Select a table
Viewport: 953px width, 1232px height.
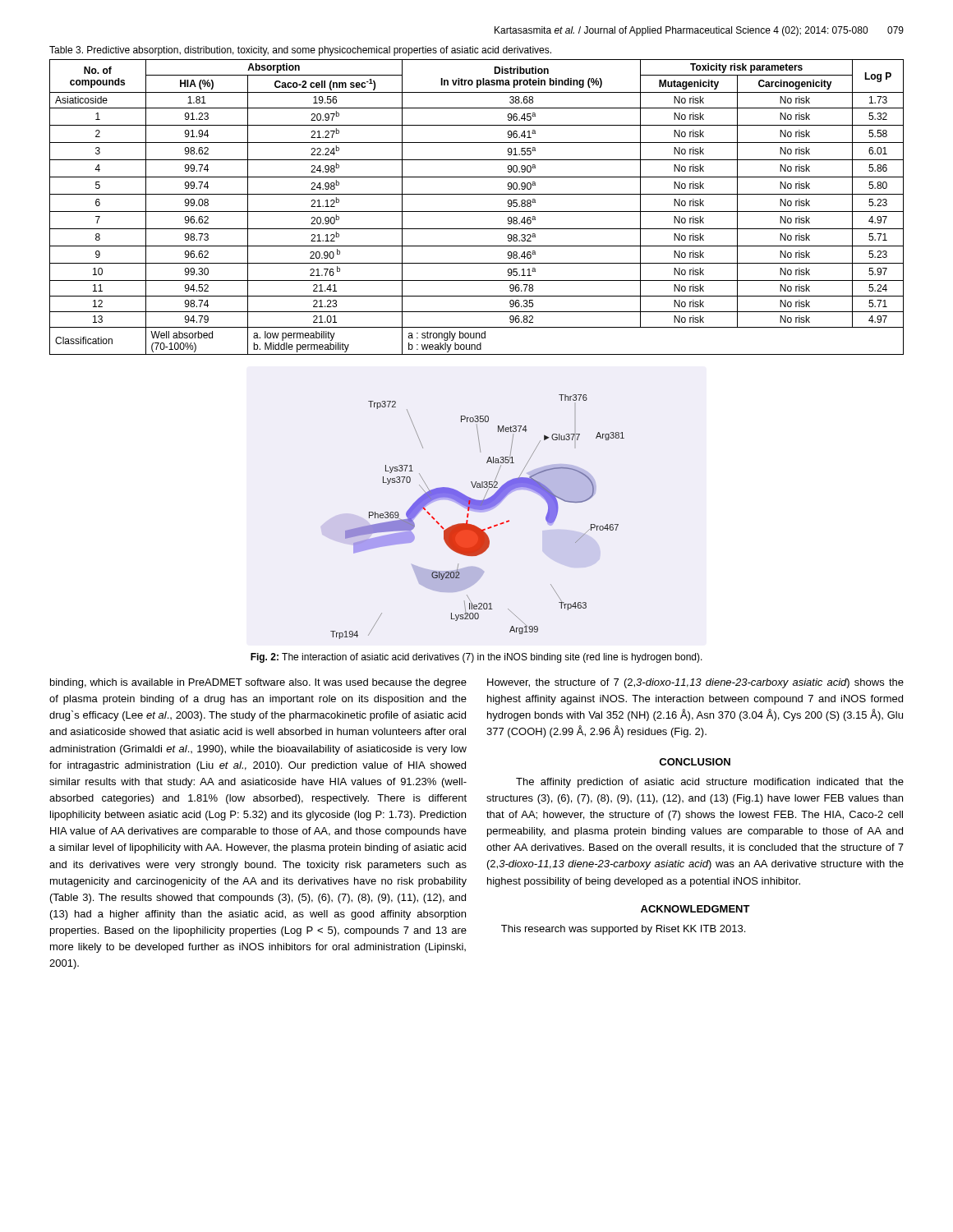pos(476,207)
